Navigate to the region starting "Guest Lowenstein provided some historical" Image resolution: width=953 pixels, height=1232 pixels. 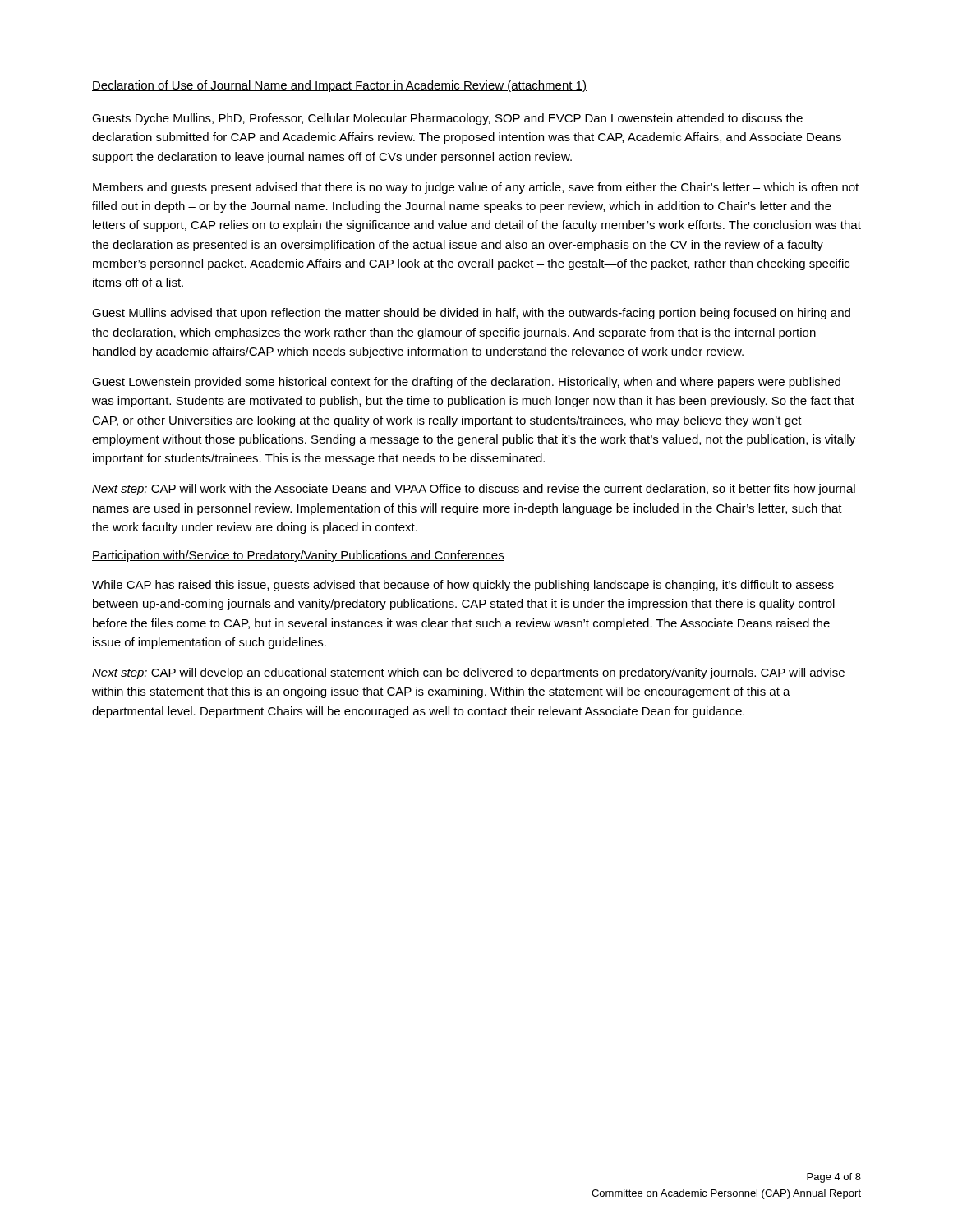tap(474, 420)
